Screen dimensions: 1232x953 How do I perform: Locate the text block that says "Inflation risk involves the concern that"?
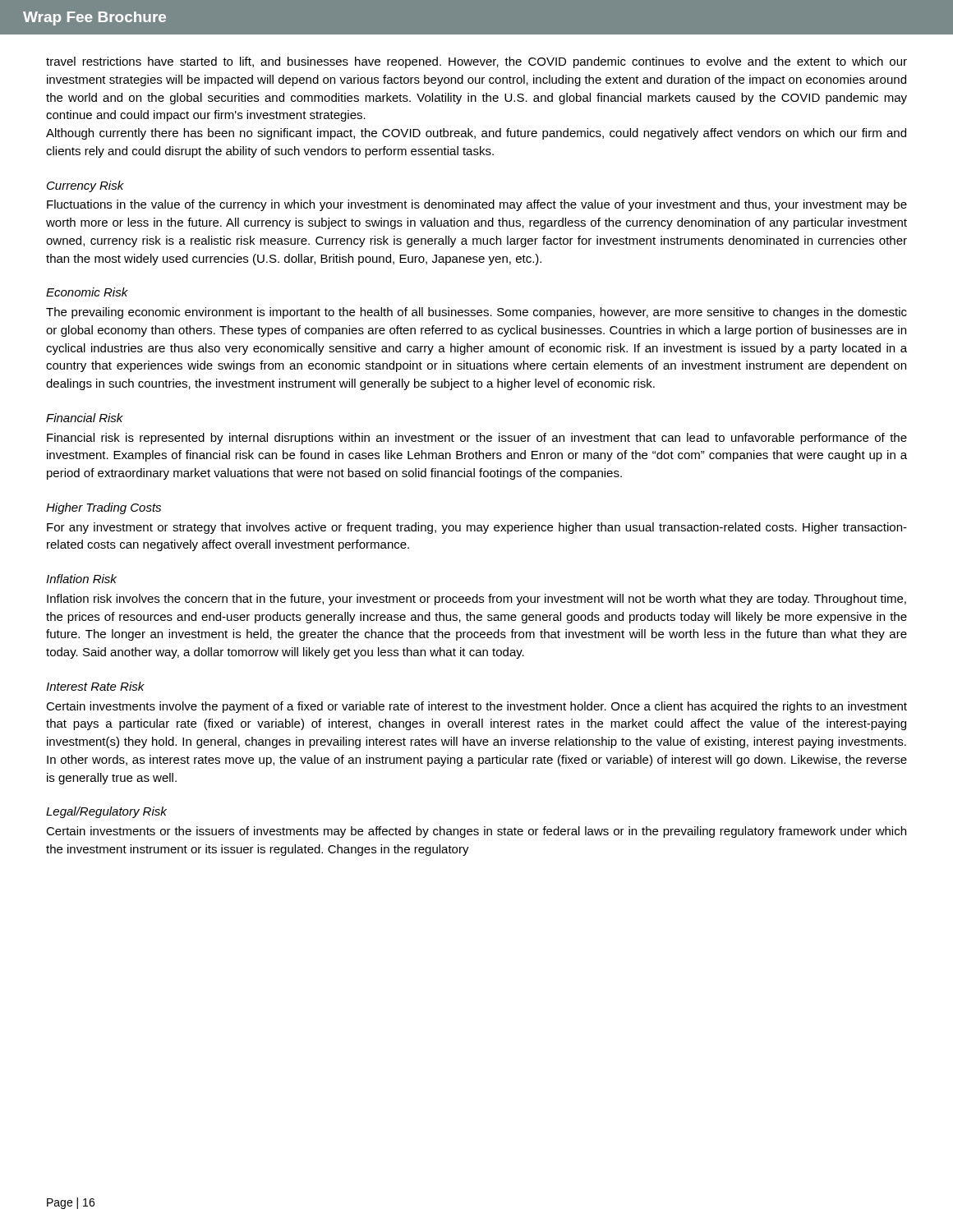[x=476, y=625]
